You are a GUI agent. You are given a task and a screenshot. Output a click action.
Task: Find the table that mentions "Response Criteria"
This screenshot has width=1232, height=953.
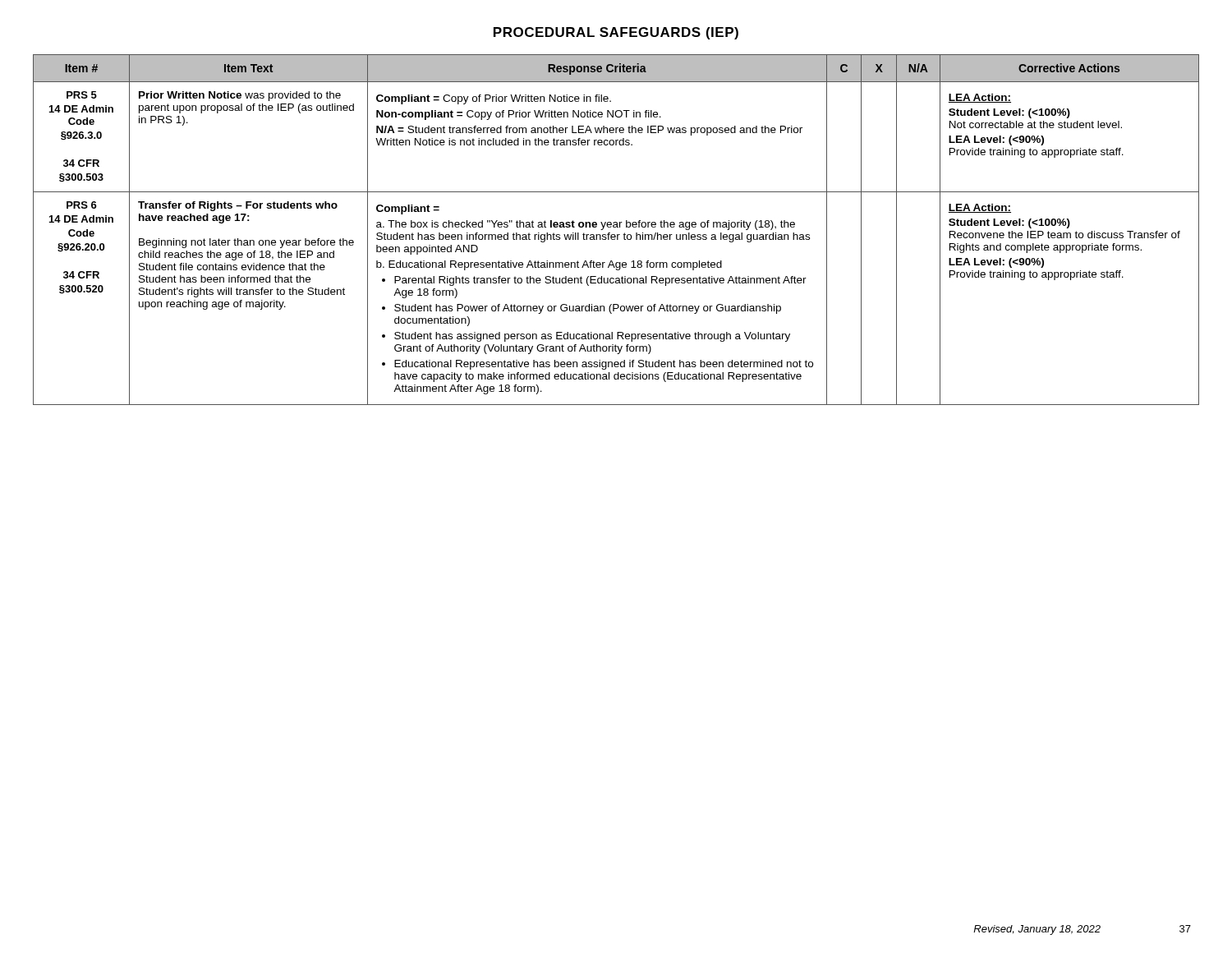(616, 230)
